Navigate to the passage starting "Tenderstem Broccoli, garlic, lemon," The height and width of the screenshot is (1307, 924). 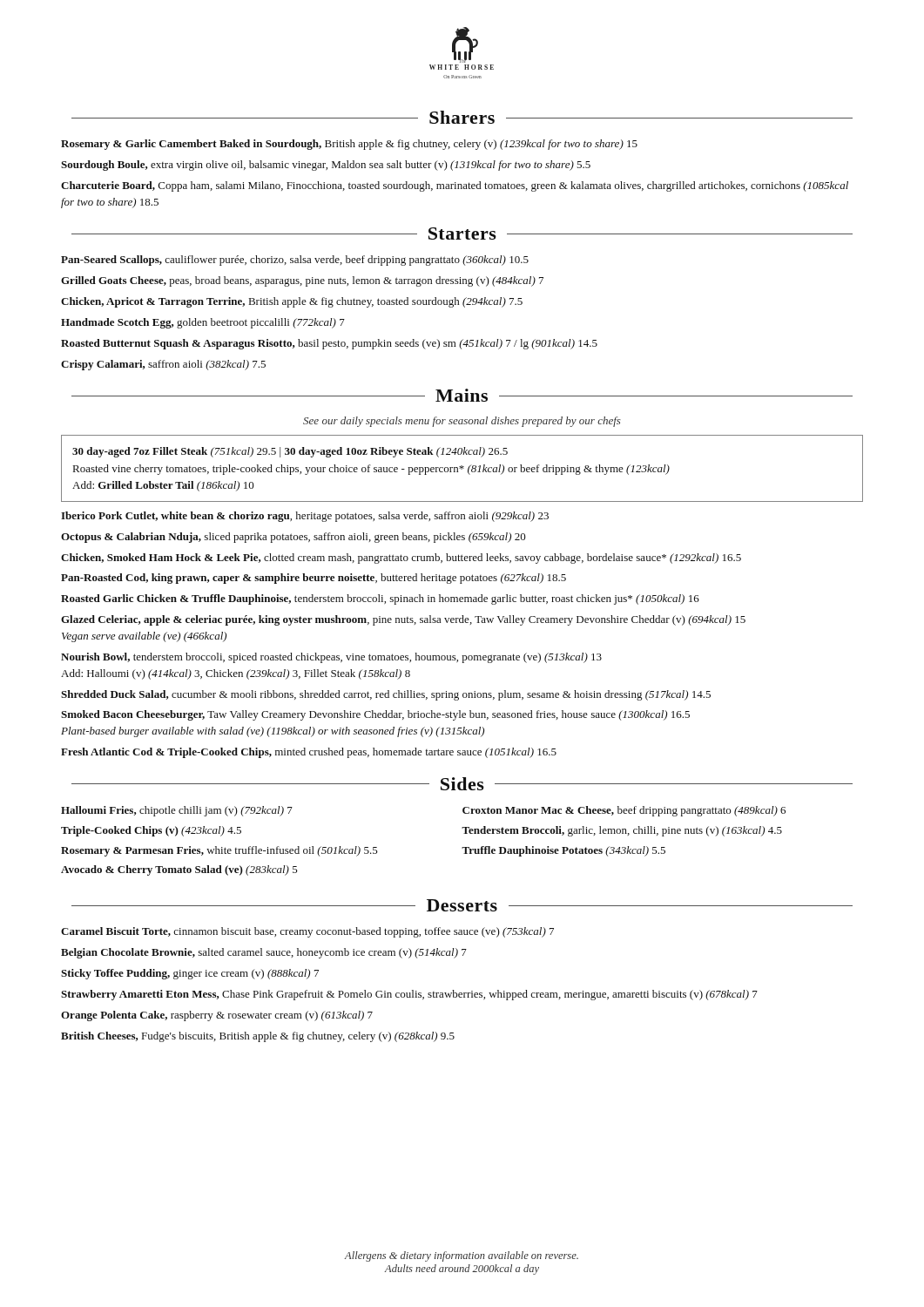point(622,830)
